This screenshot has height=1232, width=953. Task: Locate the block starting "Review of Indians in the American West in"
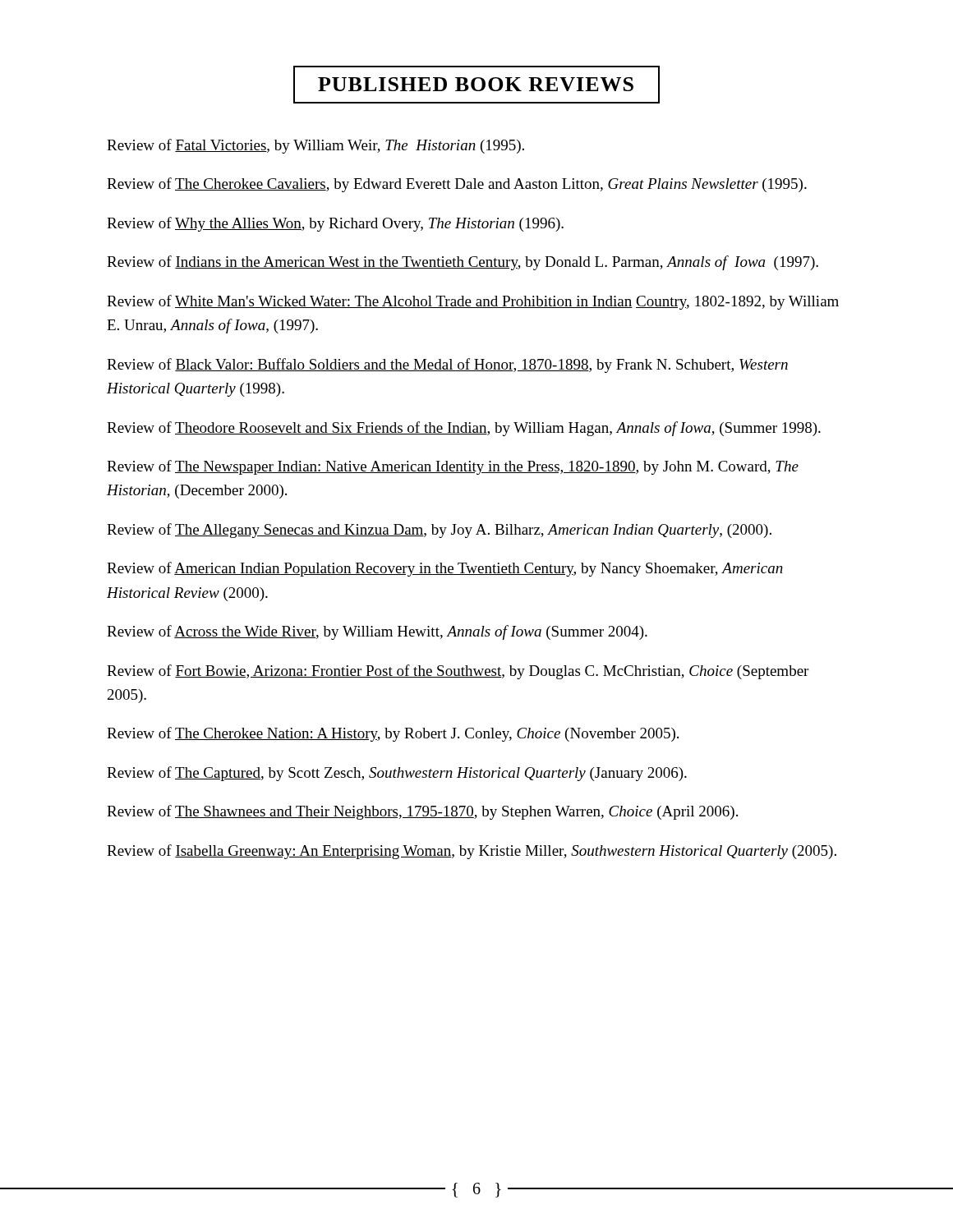463,262
